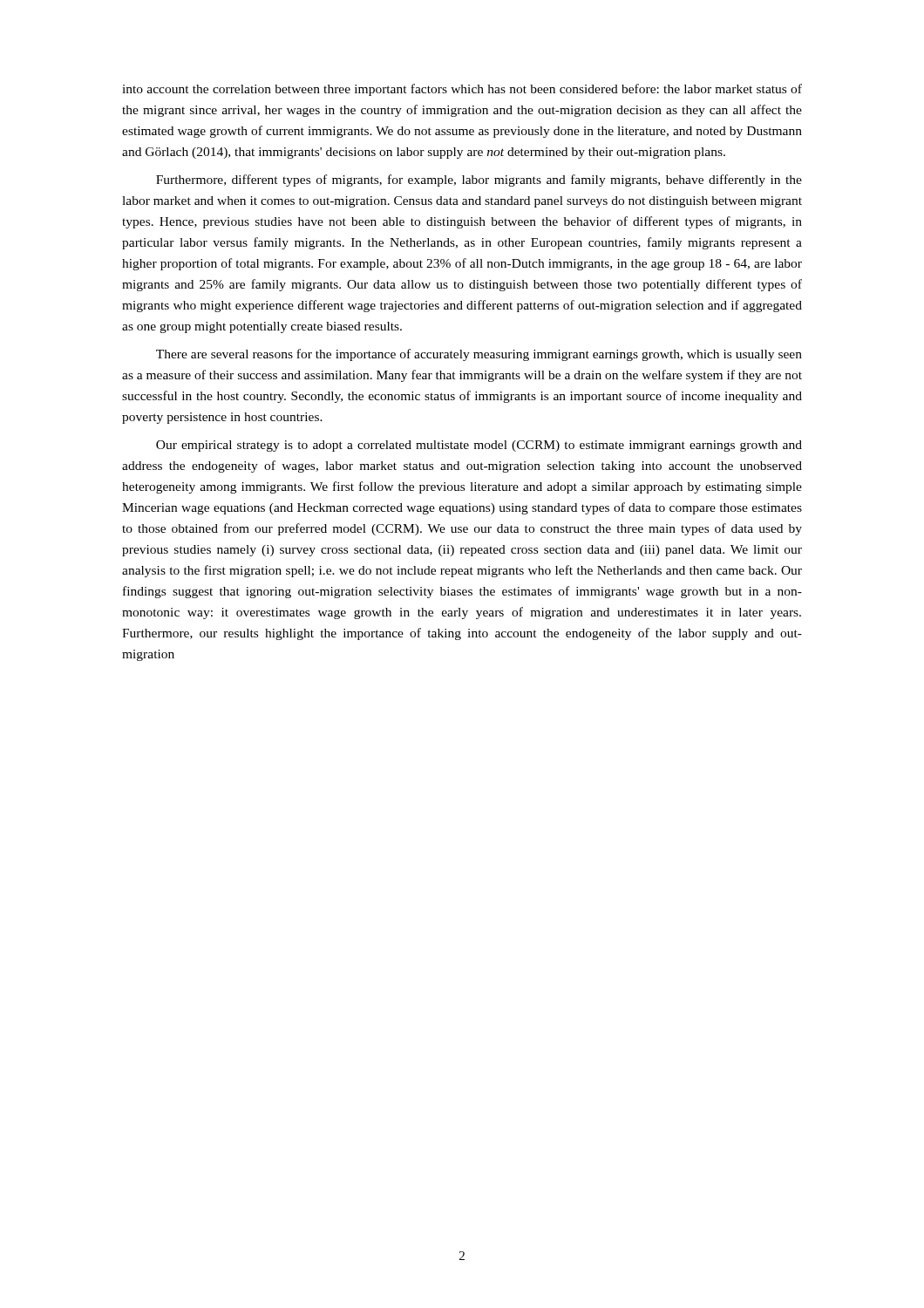Click on the region starting "Our empirical strategy is"
The height and width of the screenshot is (1308, 924).
coord(462,549)
